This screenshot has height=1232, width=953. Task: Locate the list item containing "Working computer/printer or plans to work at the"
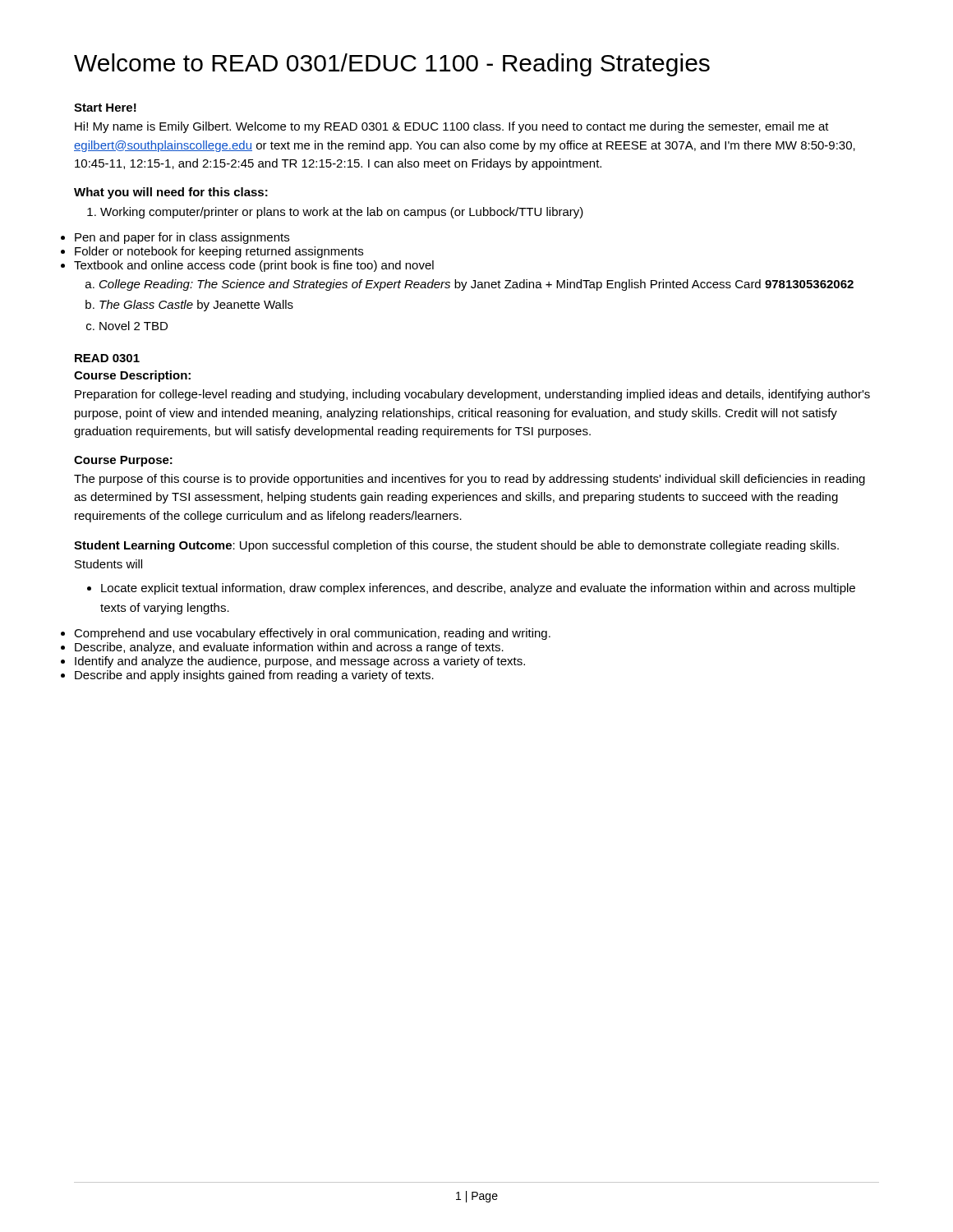tap(476, 212)
